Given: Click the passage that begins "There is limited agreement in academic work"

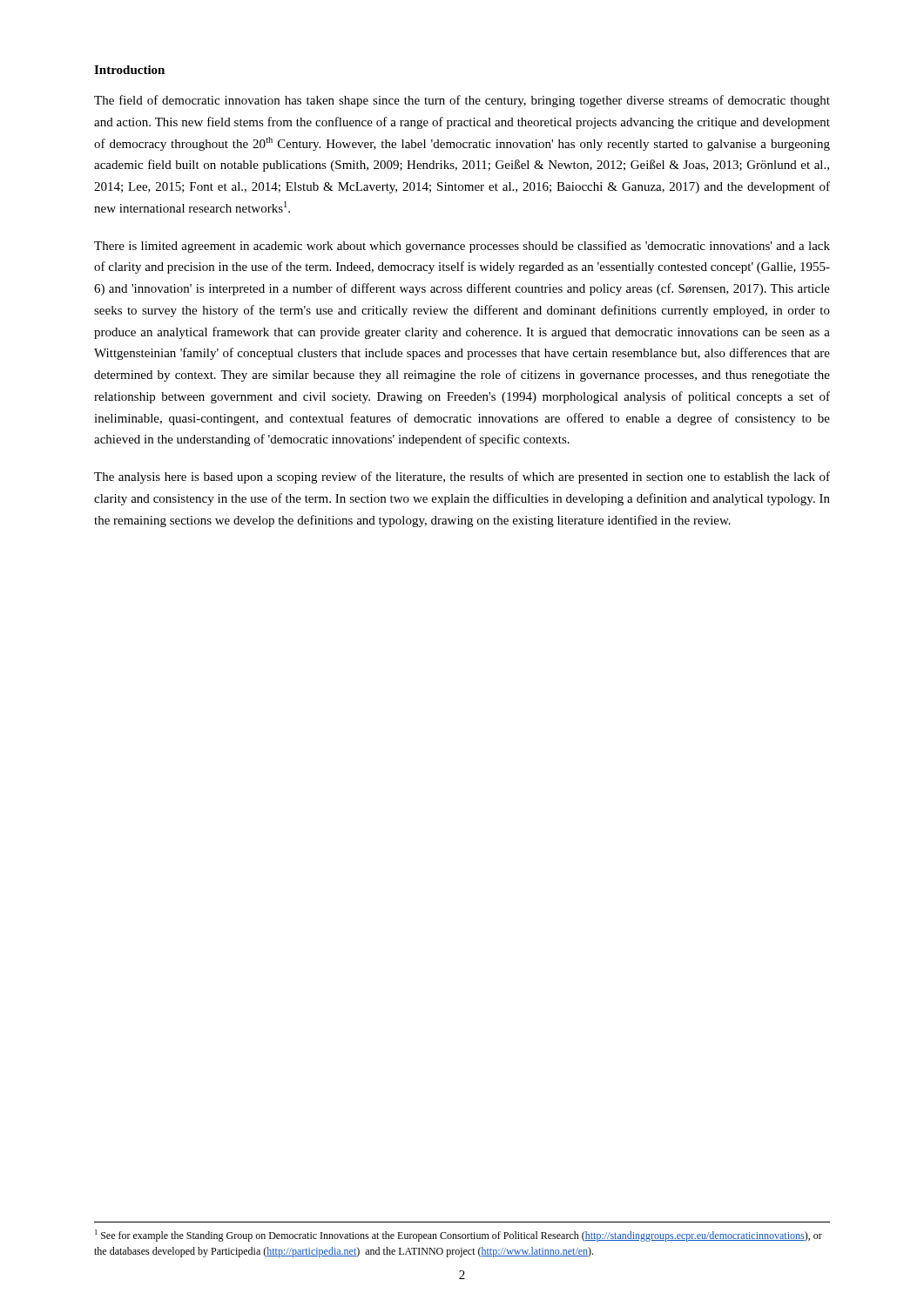Looking at the screenshot, I should (462, 342).
